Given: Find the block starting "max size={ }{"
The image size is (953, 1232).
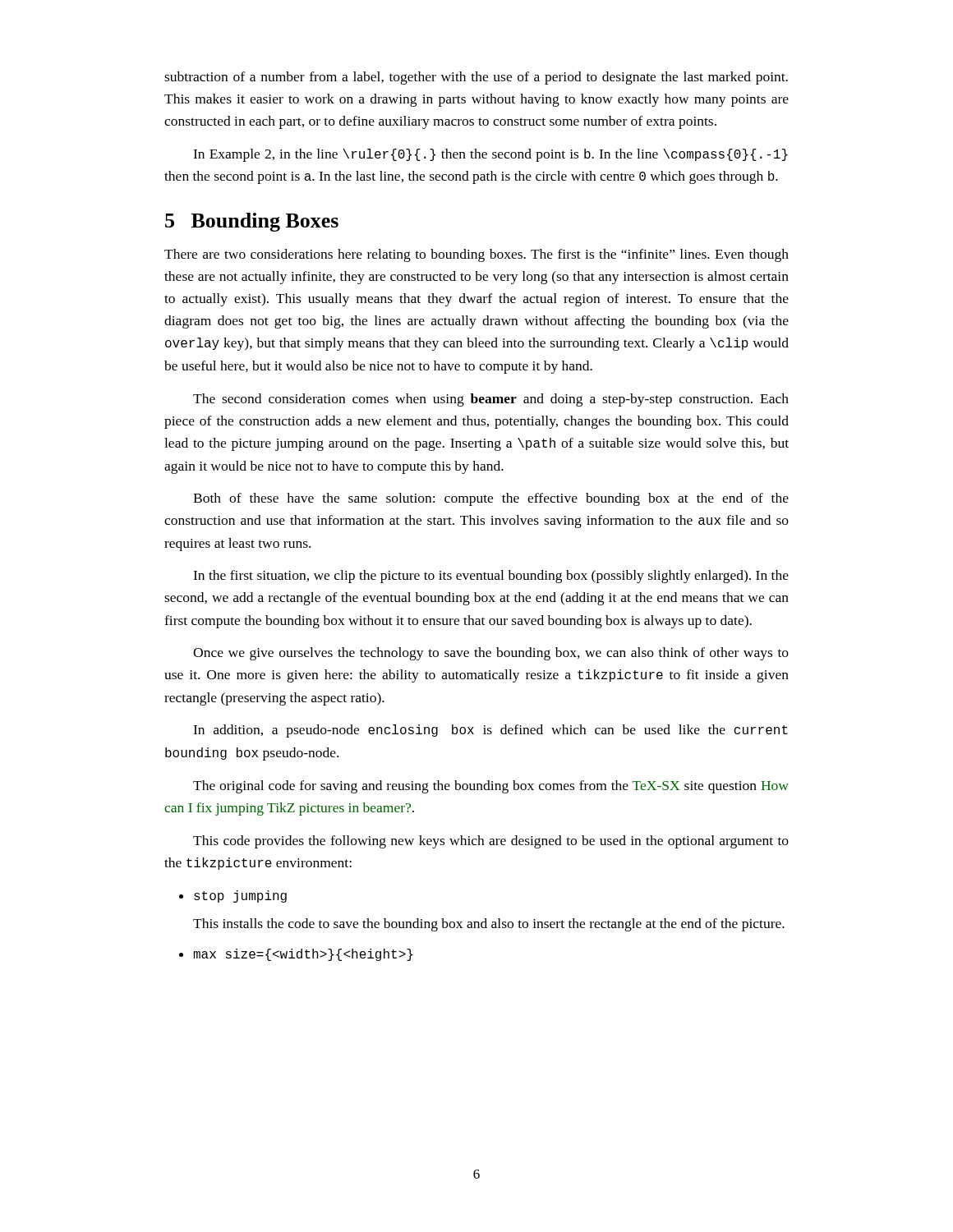Looking at the screenshot, I should click(x=303, y=955).
